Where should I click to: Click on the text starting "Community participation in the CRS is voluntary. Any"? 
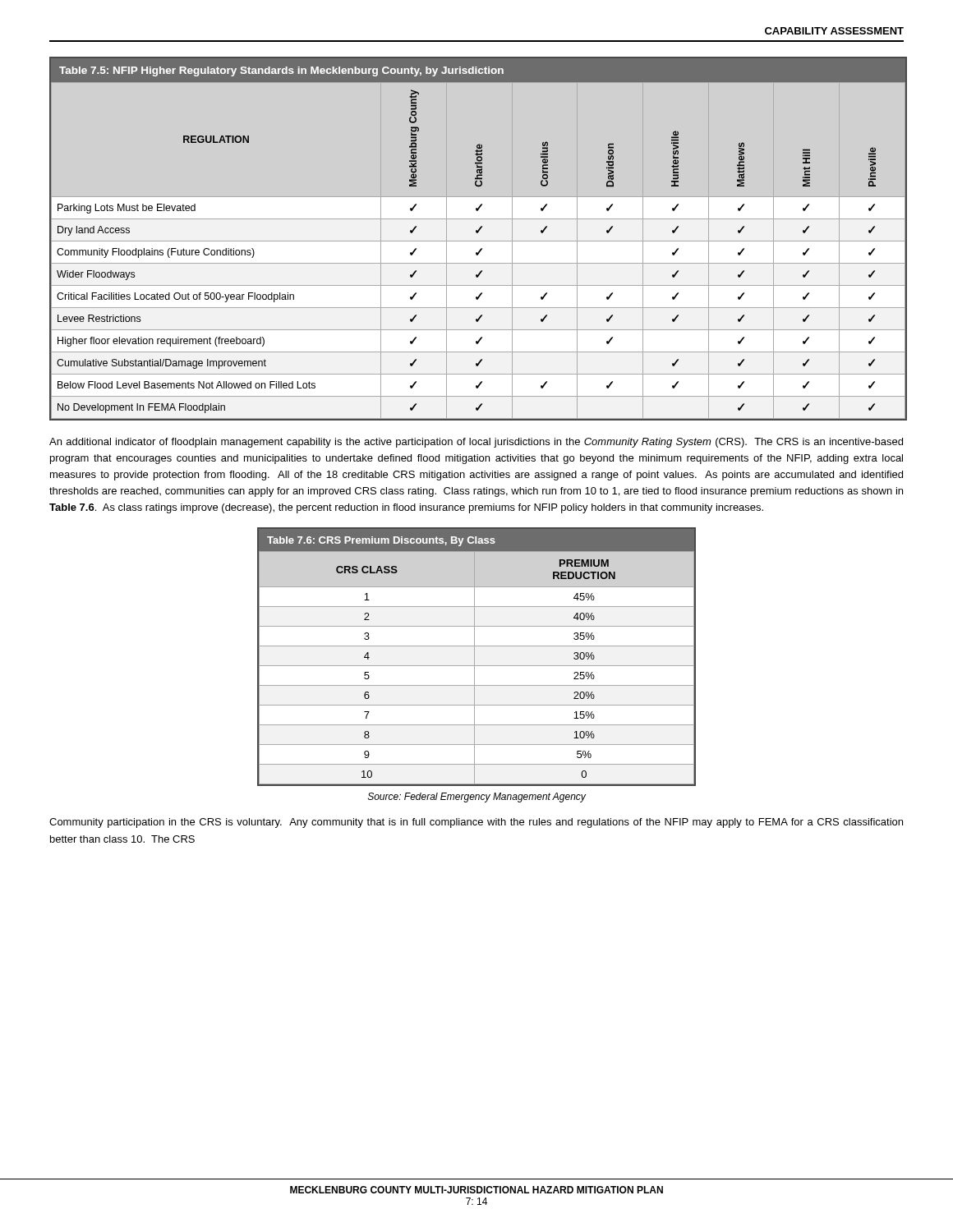pyautogui.click(x=476, y=830)
